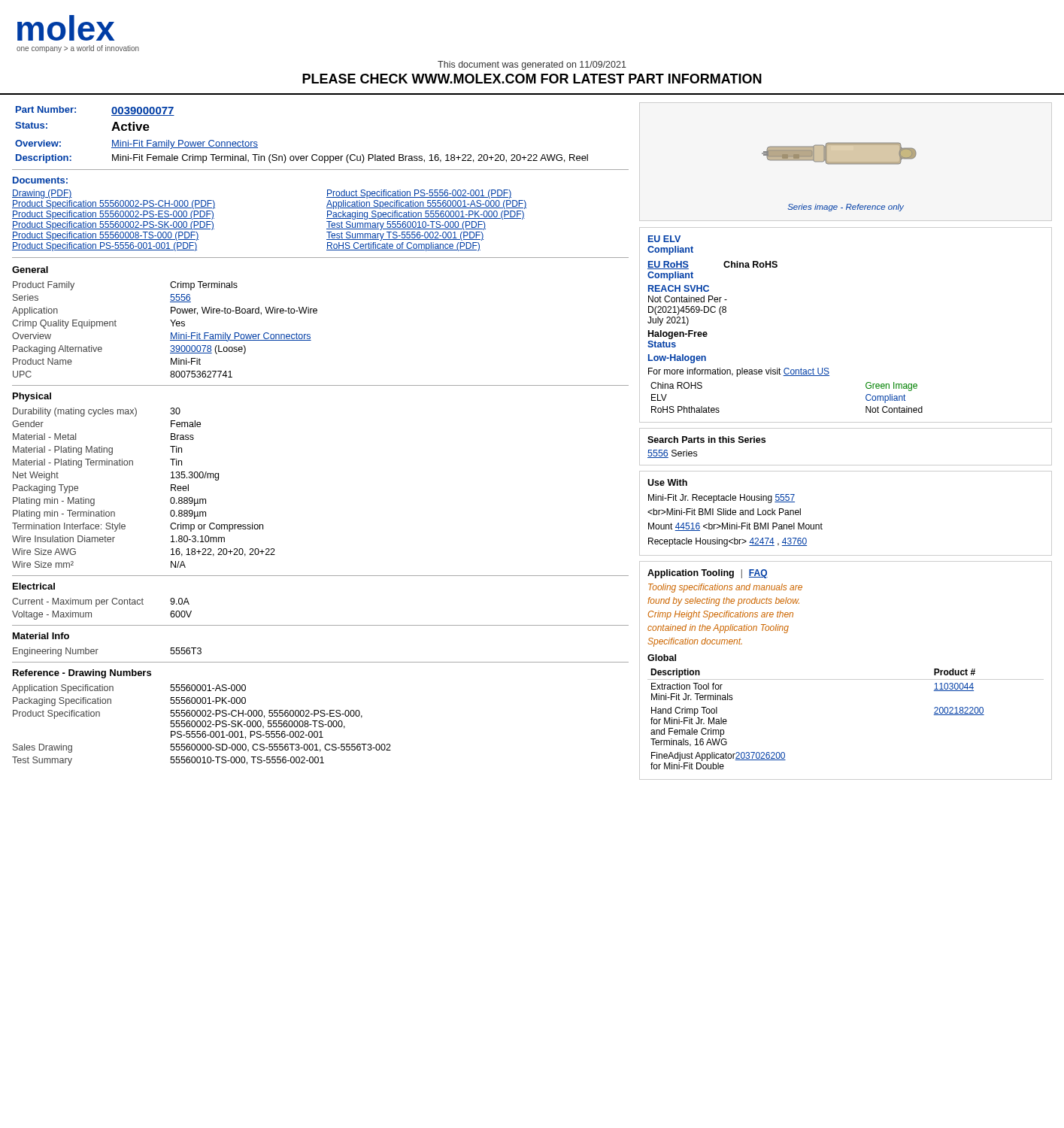Select the passage starting "PLEASE CHECK WWW.MOLEX.COM"

pyautogui.click(x=532, y=79)
